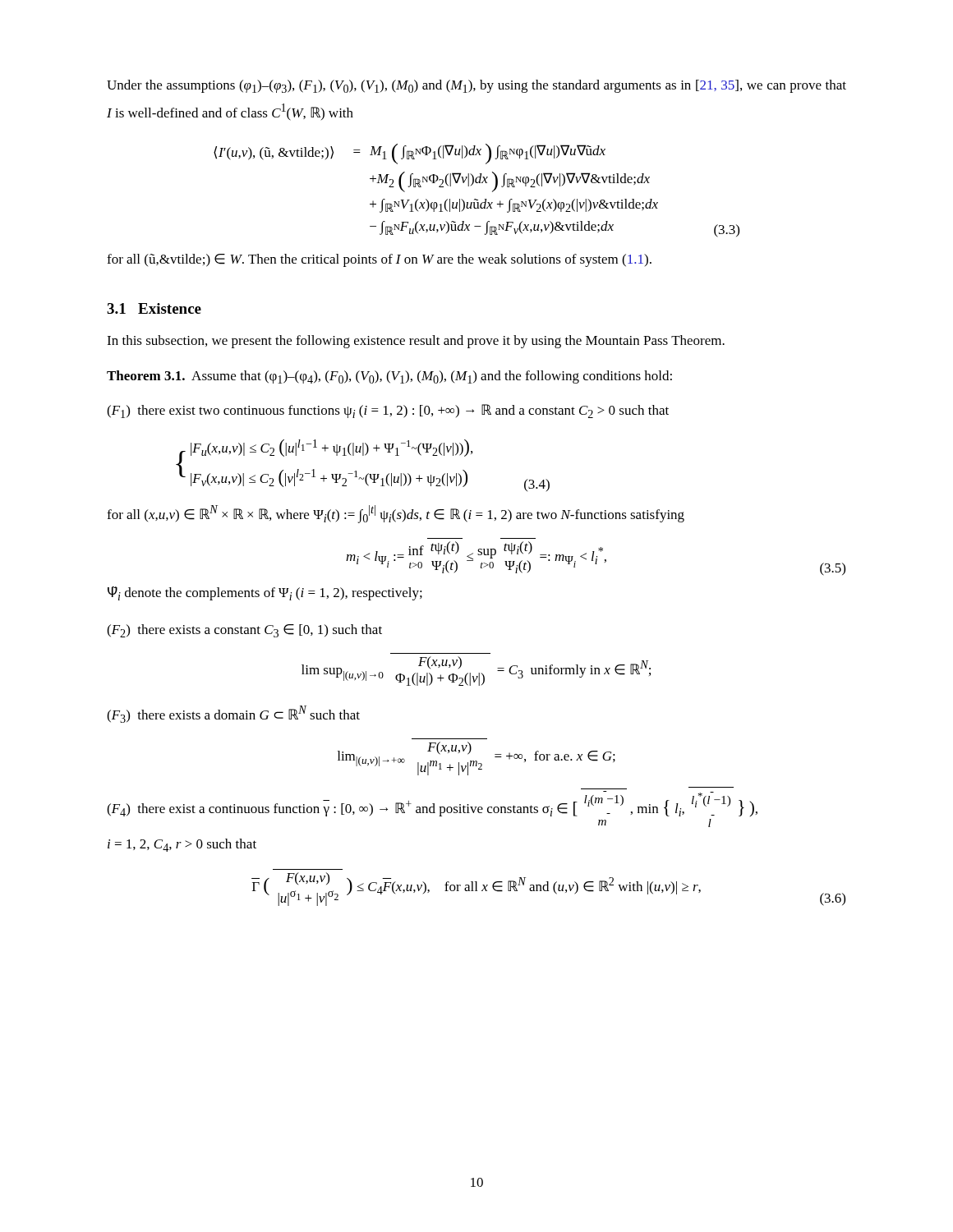Find the formula on this page that starts "lim|(u,v)|→+∞ F(x,u,v) |u|m1 + |v|m2 = +∞,"
Screen dimensions: 1232x953
[476, 757]
